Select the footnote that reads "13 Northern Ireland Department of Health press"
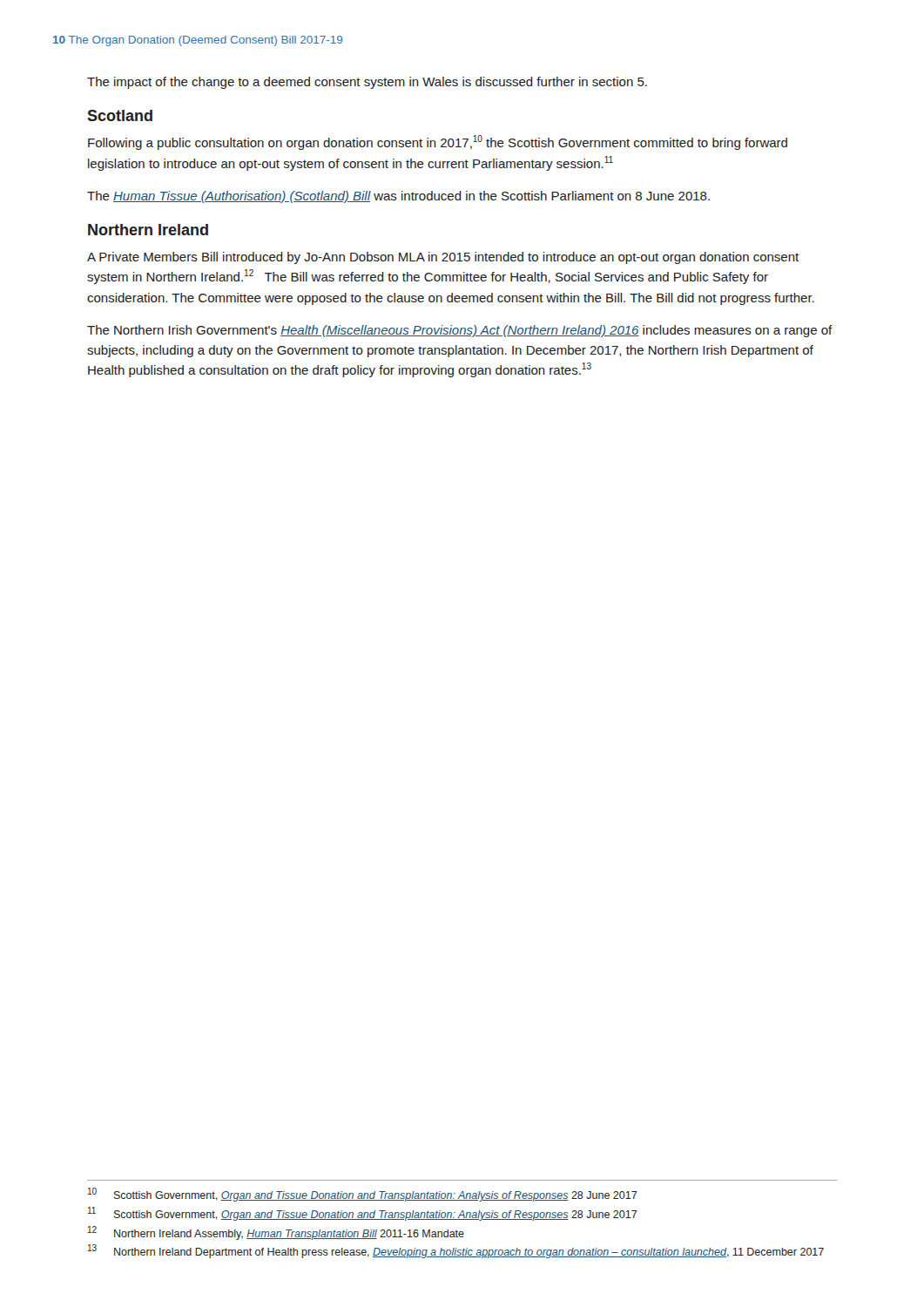Viewport: 924px width, 1307px height. tap(462, 1253)
